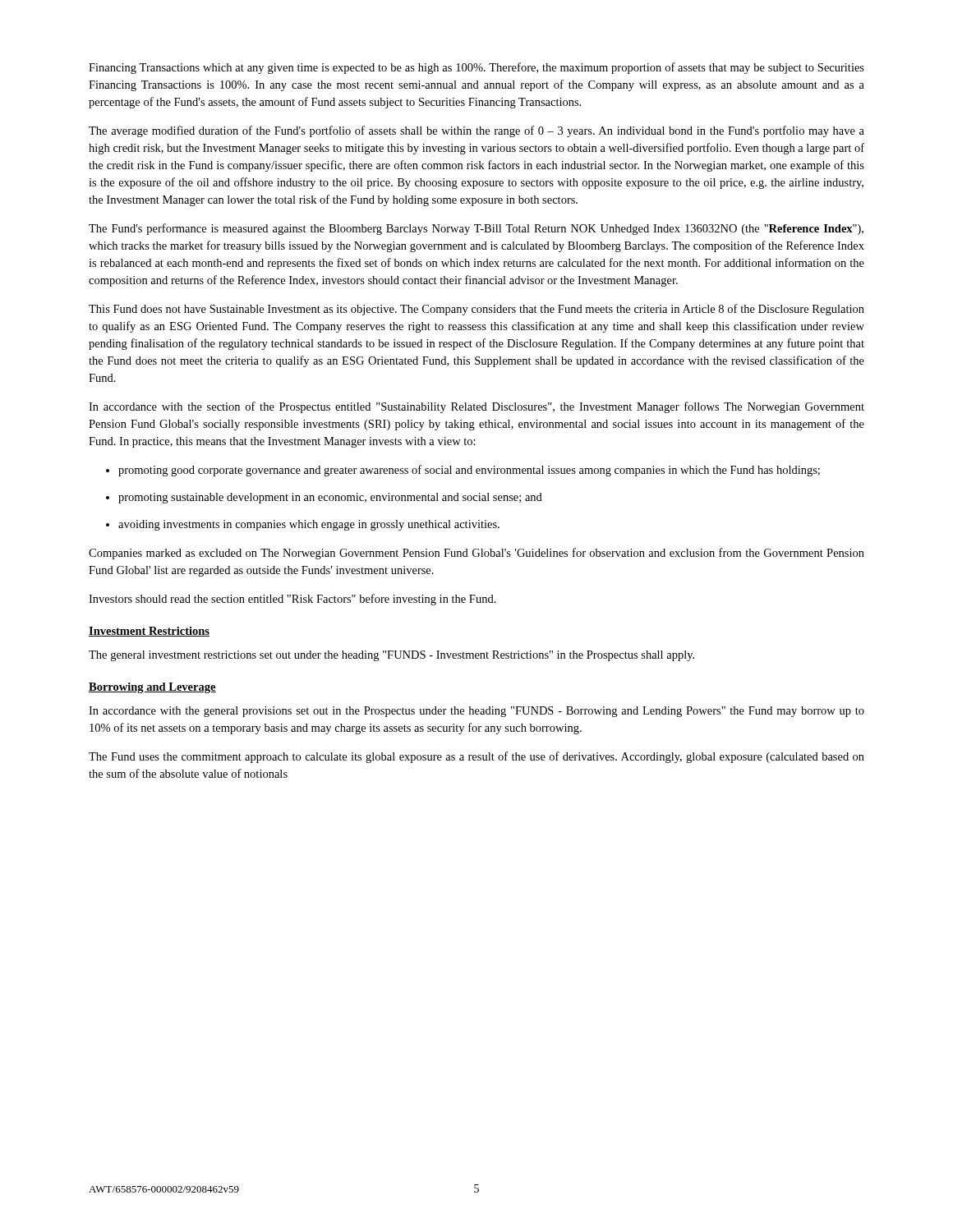Click on the region starting "Investors should read the section entitled "Risk Factors""
Viewport: 953px width, 1232px height.
click(293, 599)
